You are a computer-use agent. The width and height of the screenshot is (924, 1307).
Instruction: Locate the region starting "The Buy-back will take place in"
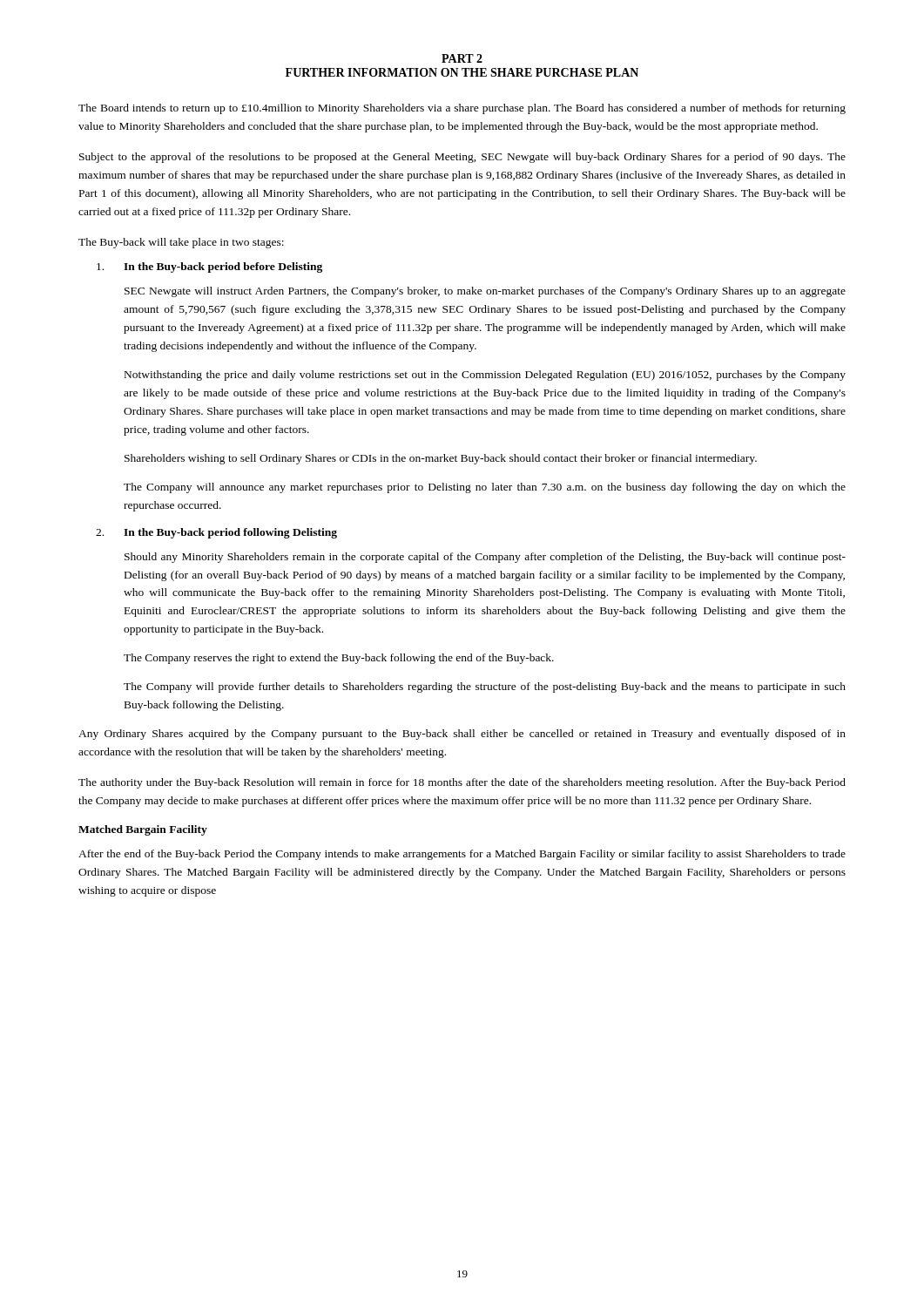coord(181,241)
